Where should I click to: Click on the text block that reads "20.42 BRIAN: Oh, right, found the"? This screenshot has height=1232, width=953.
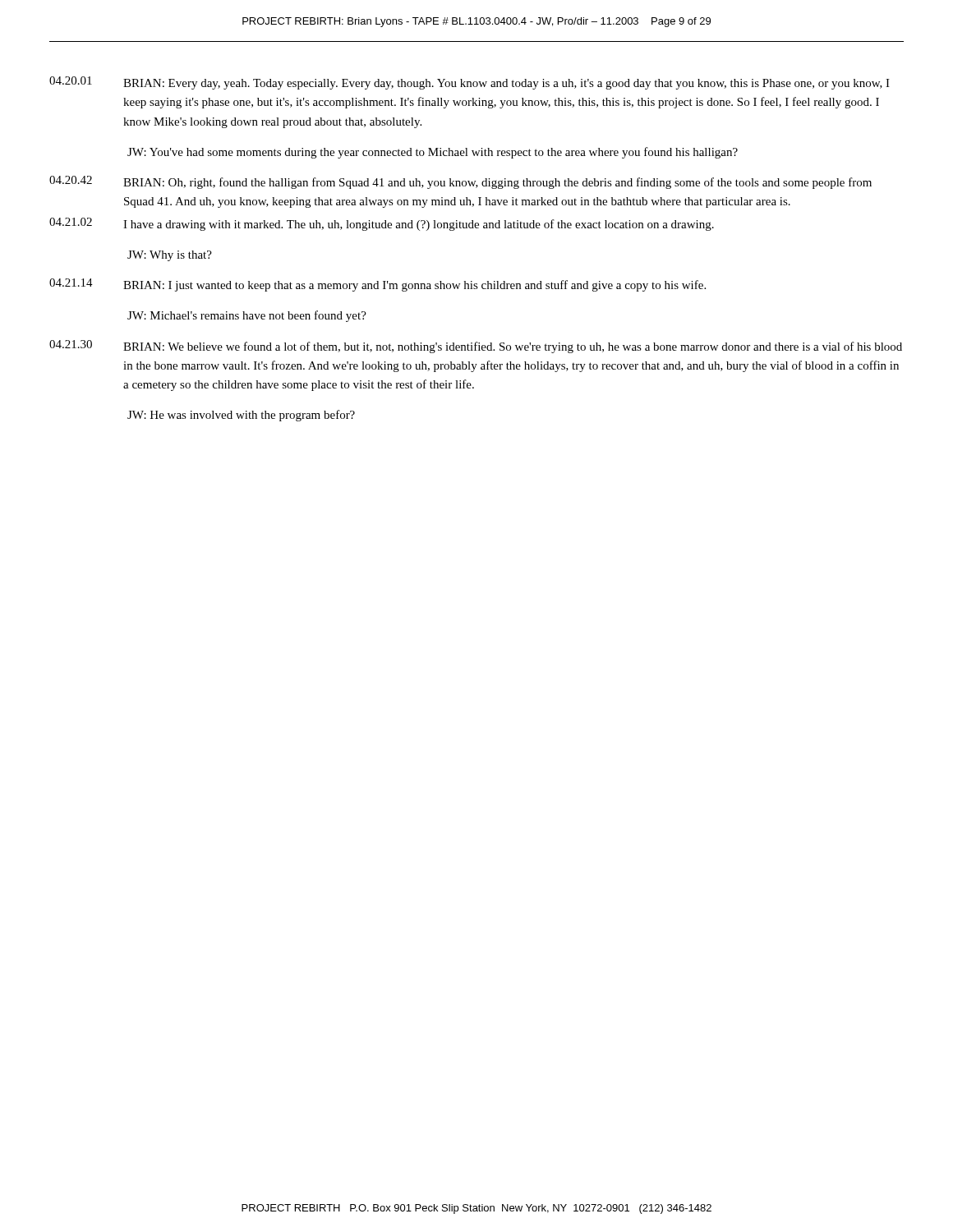tap(476, 192)
